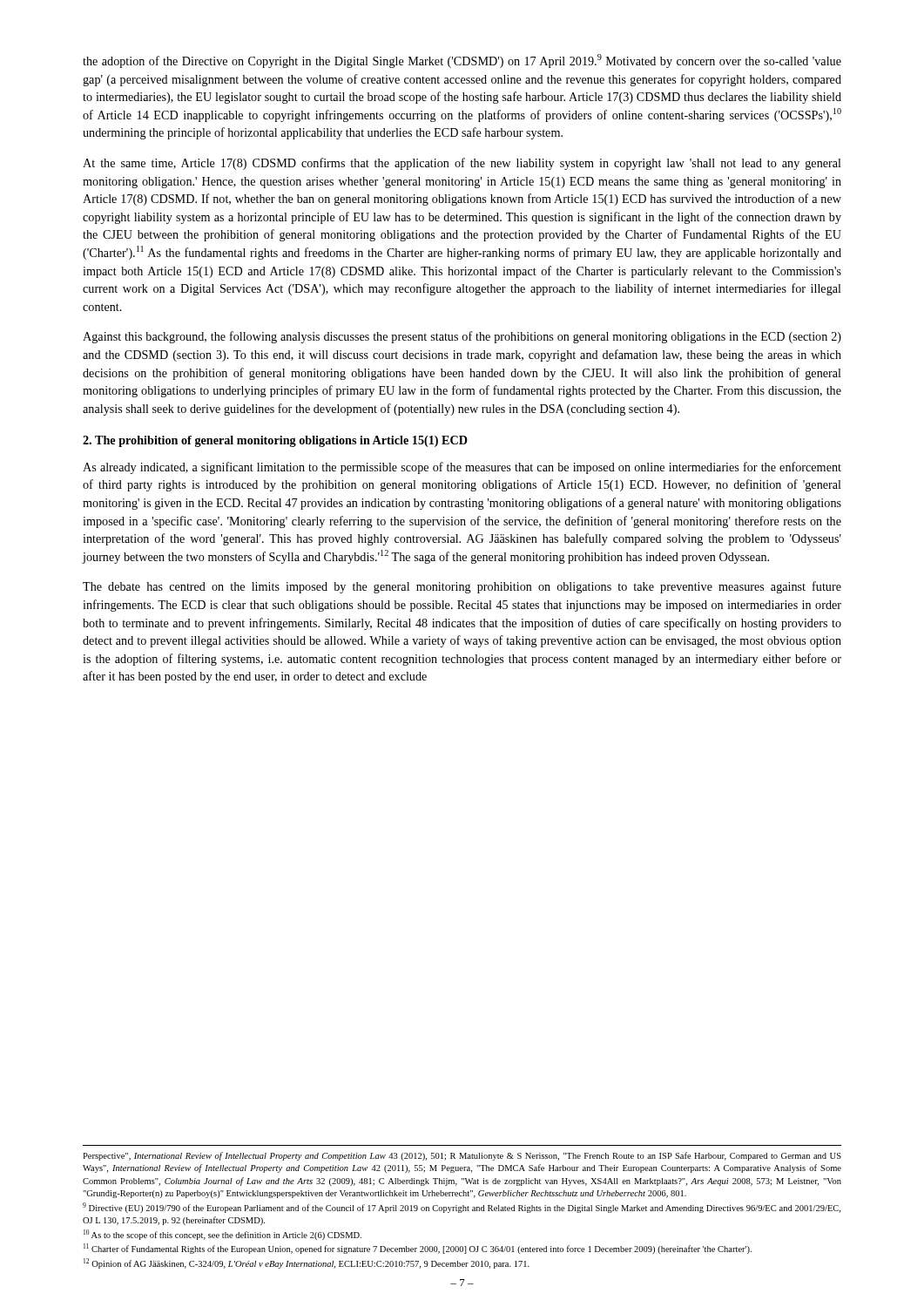Viewport: 924px width, 1307px height.
Task: Locate the block of text that opens with "At the same time, Article 17(8) CDSMD confirms"
Action: coord(462,235)
